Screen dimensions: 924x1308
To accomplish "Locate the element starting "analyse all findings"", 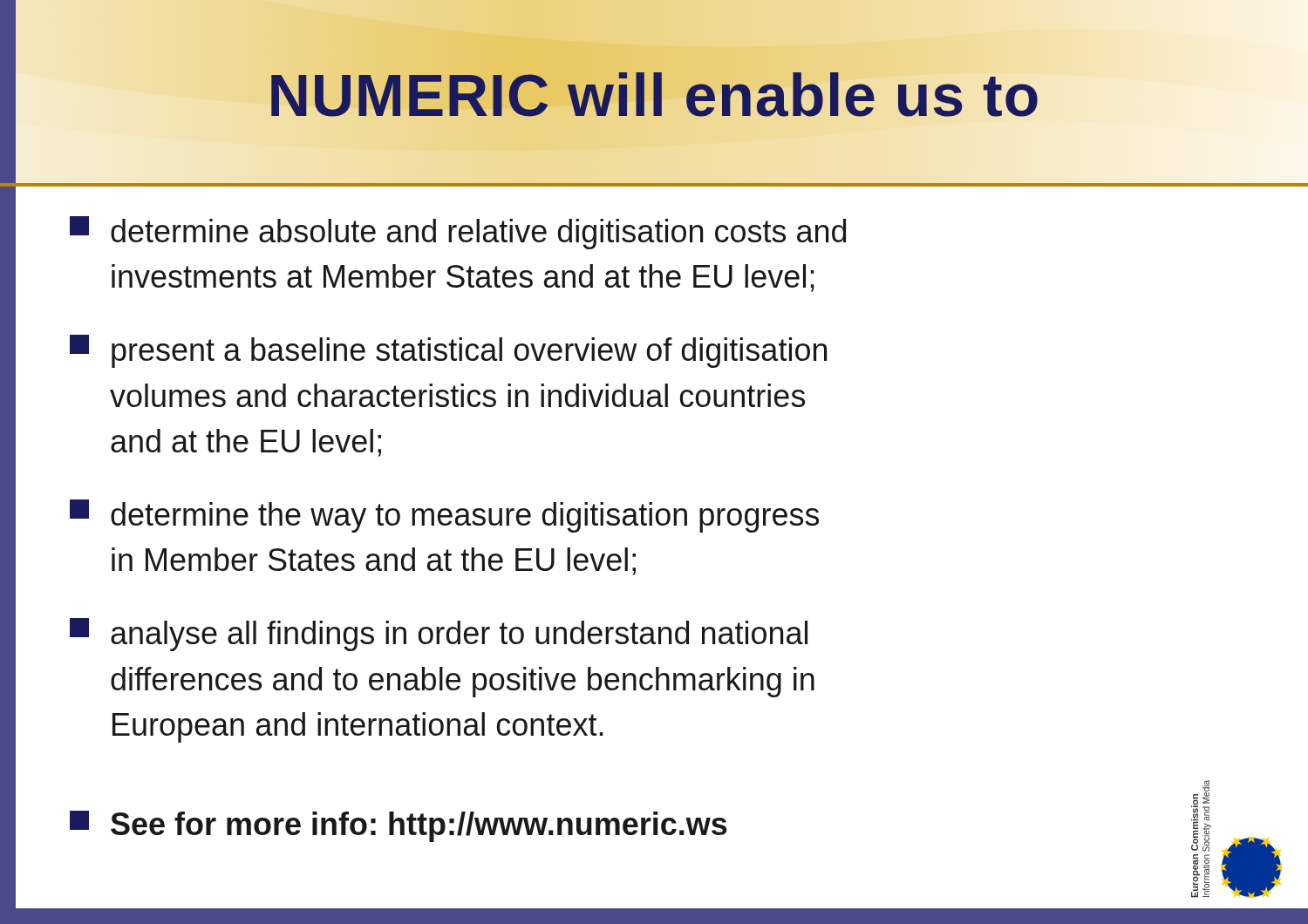I will click(443, 680).
